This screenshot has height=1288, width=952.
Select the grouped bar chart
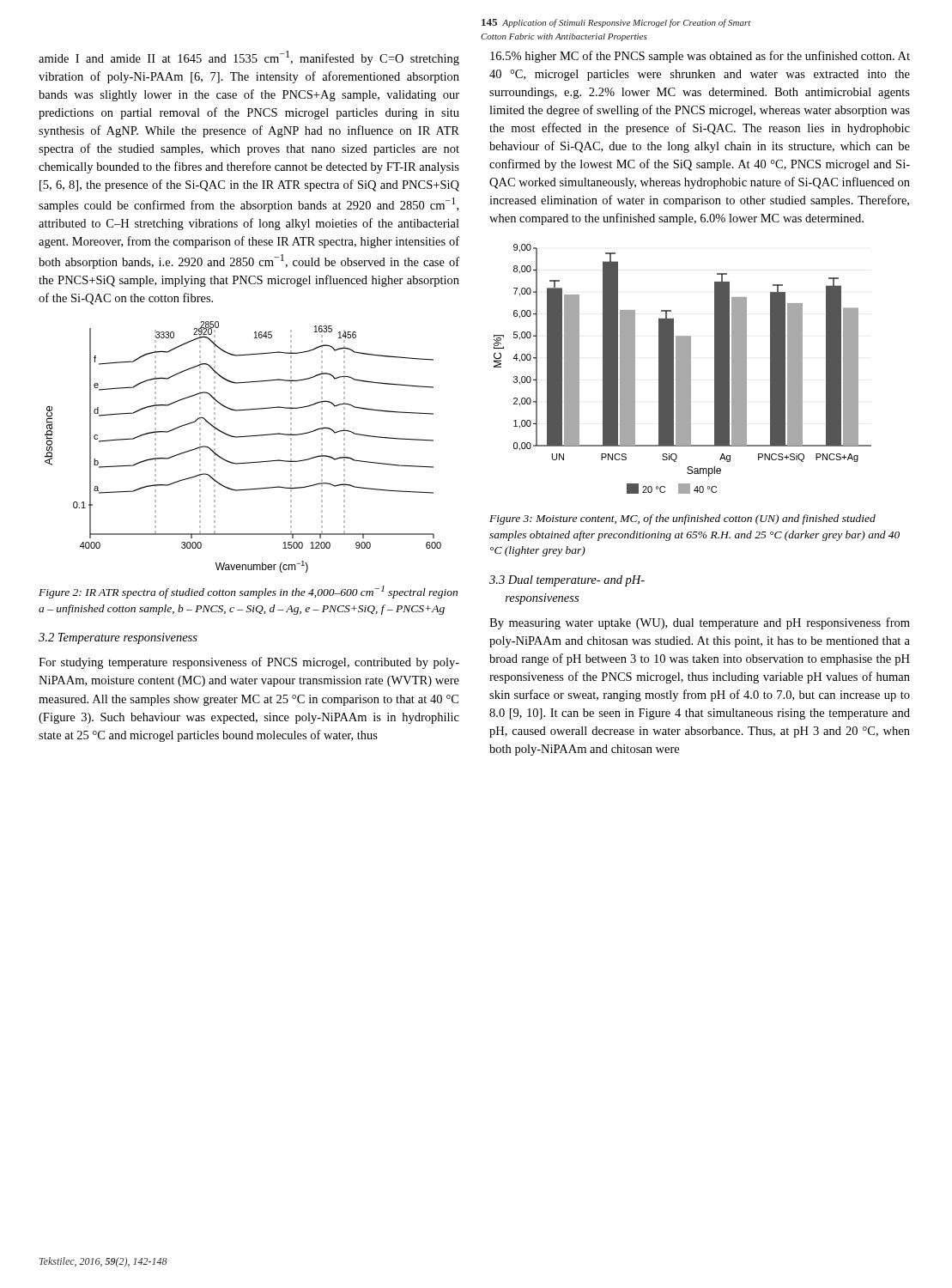700,373
